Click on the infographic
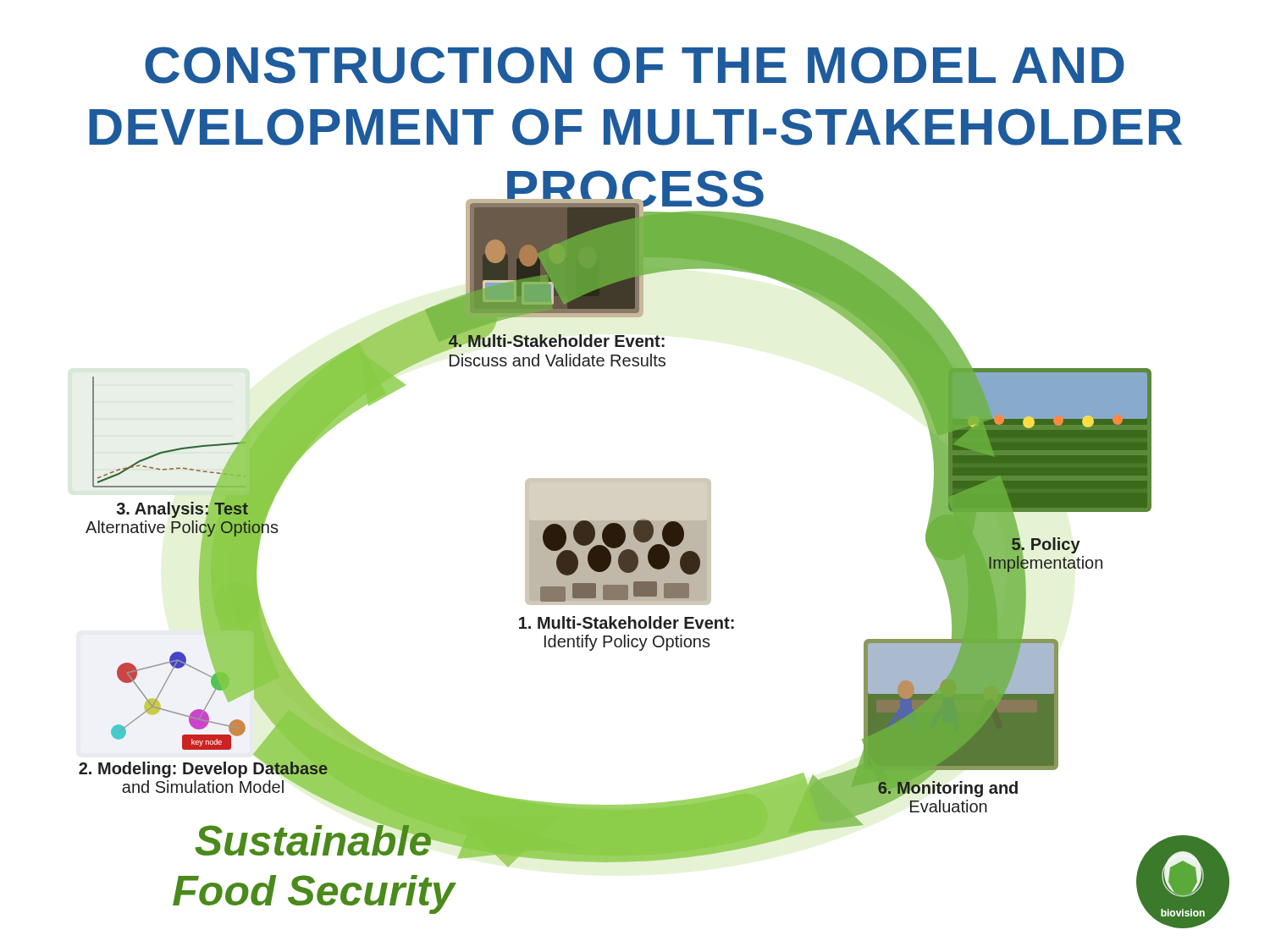 635,554
